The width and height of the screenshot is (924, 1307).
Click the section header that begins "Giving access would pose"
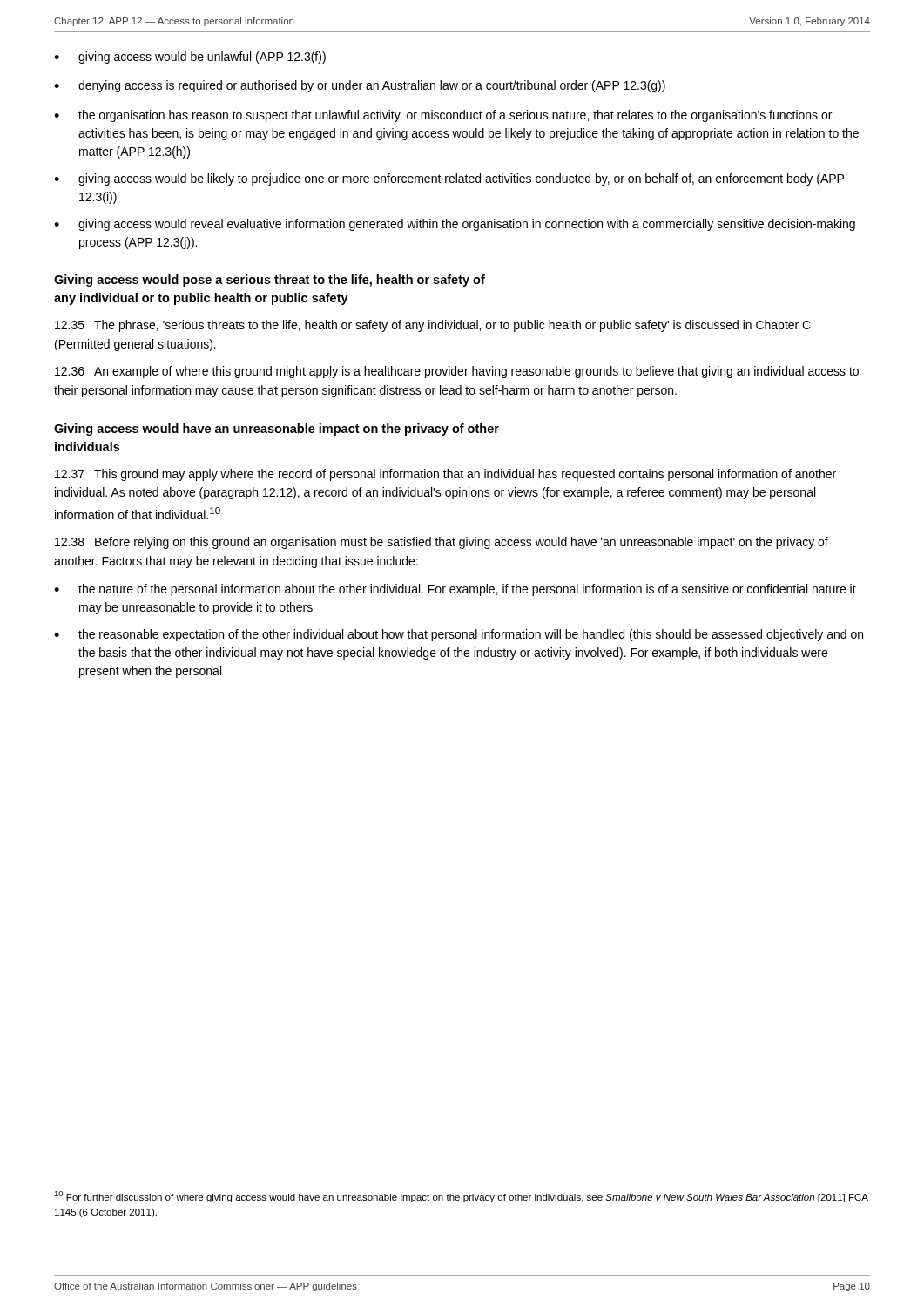pyautogui.click(x=269, y=289)
